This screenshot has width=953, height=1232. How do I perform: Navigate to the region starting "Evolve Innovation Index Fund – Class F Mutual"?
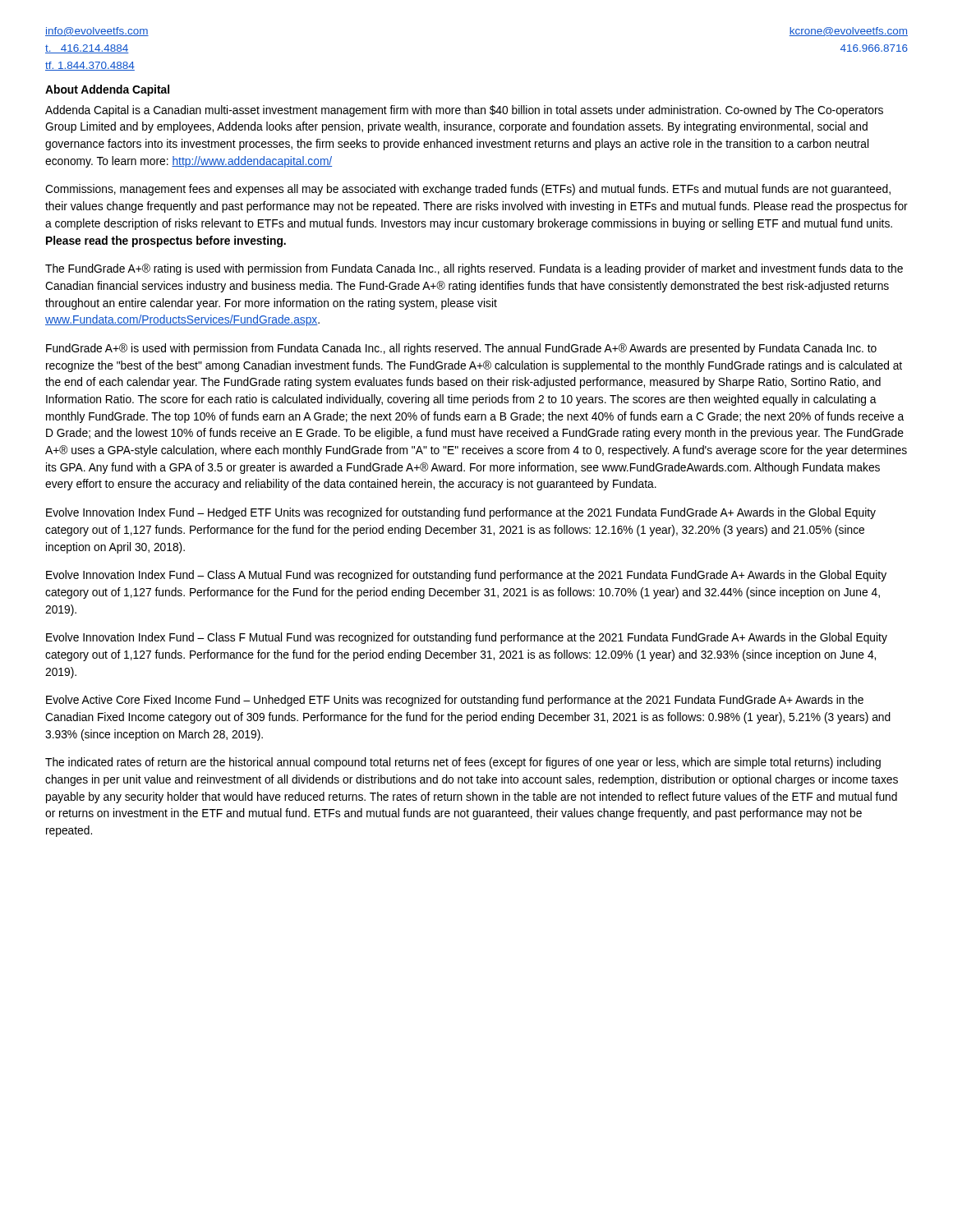[x=466, y=655]
